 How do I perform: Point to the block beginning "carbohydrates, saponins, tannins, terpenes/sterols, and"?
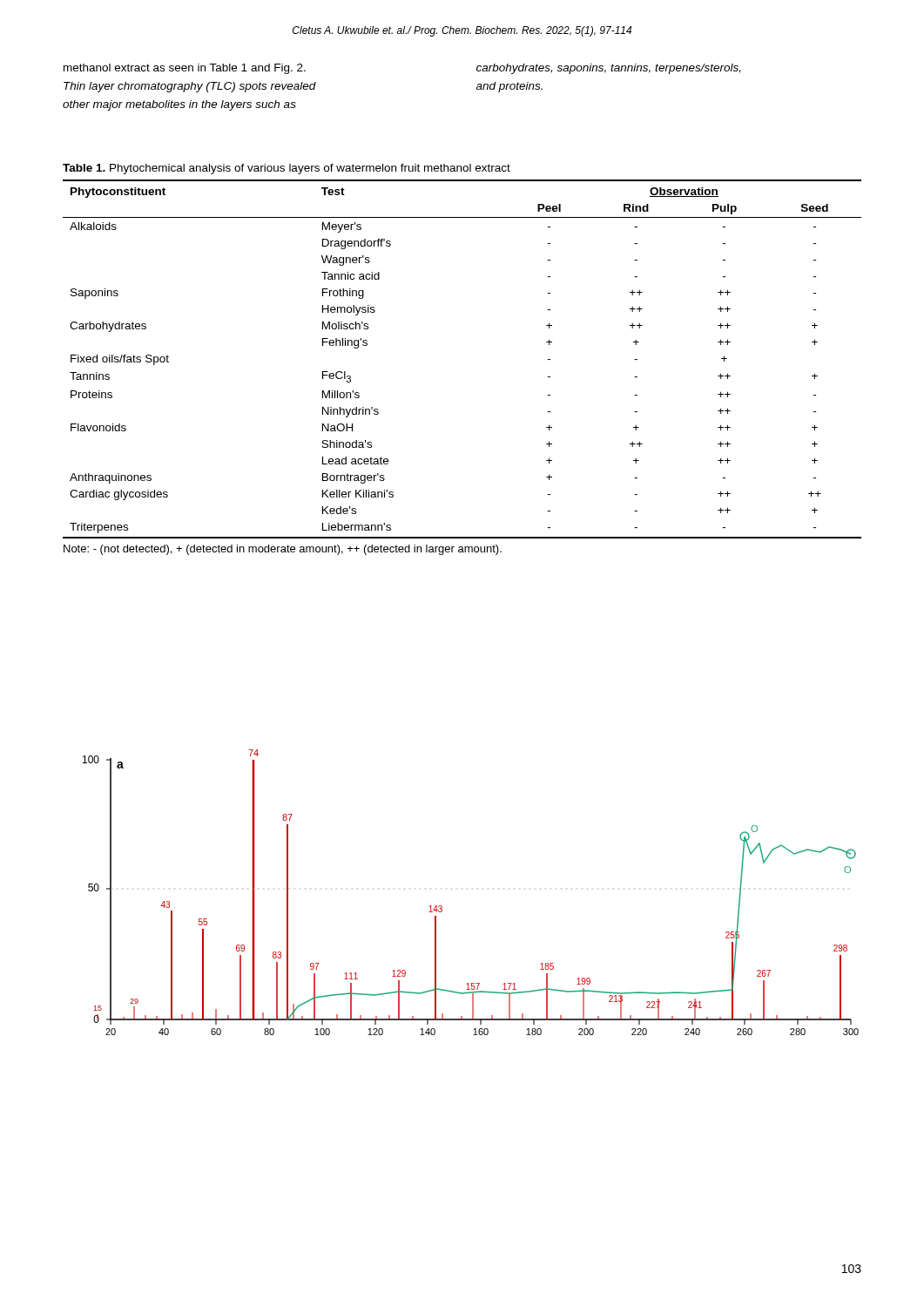coord(609,77)
